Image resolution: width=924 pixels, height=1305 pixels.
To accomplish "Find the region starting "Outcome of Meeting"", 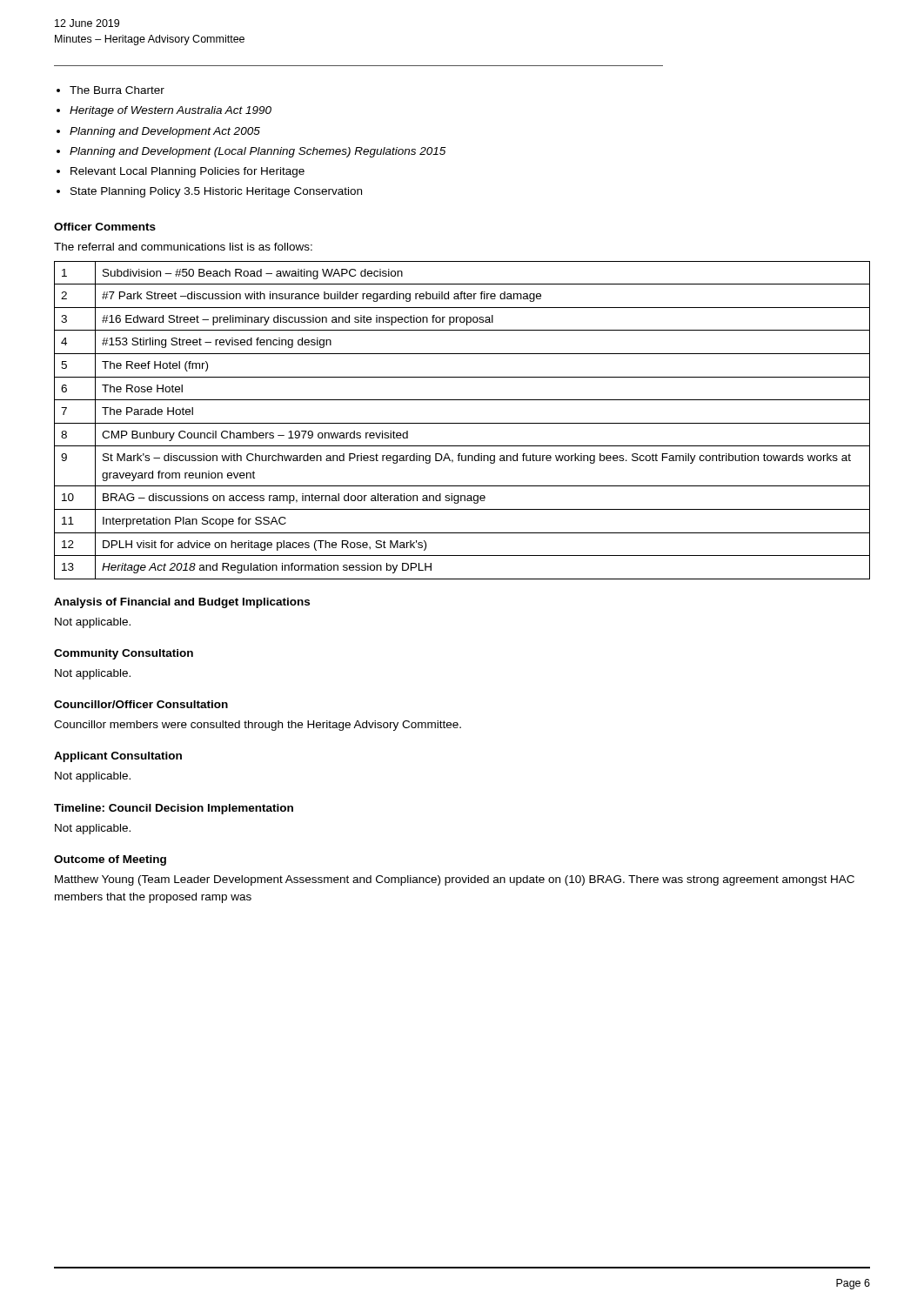I will (x=110, y=859).
